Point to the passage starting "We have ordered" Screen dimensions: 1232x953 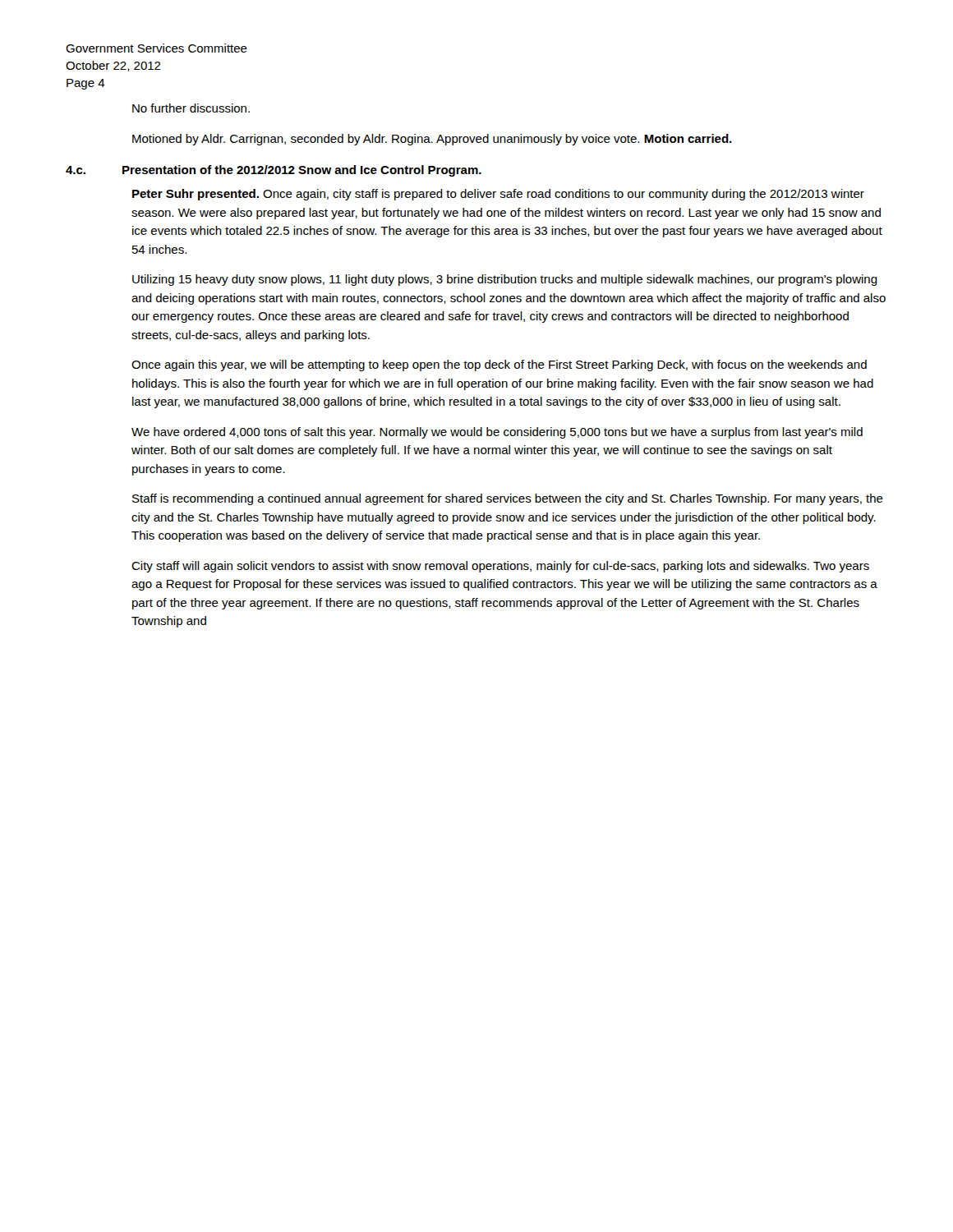point(509,450)
